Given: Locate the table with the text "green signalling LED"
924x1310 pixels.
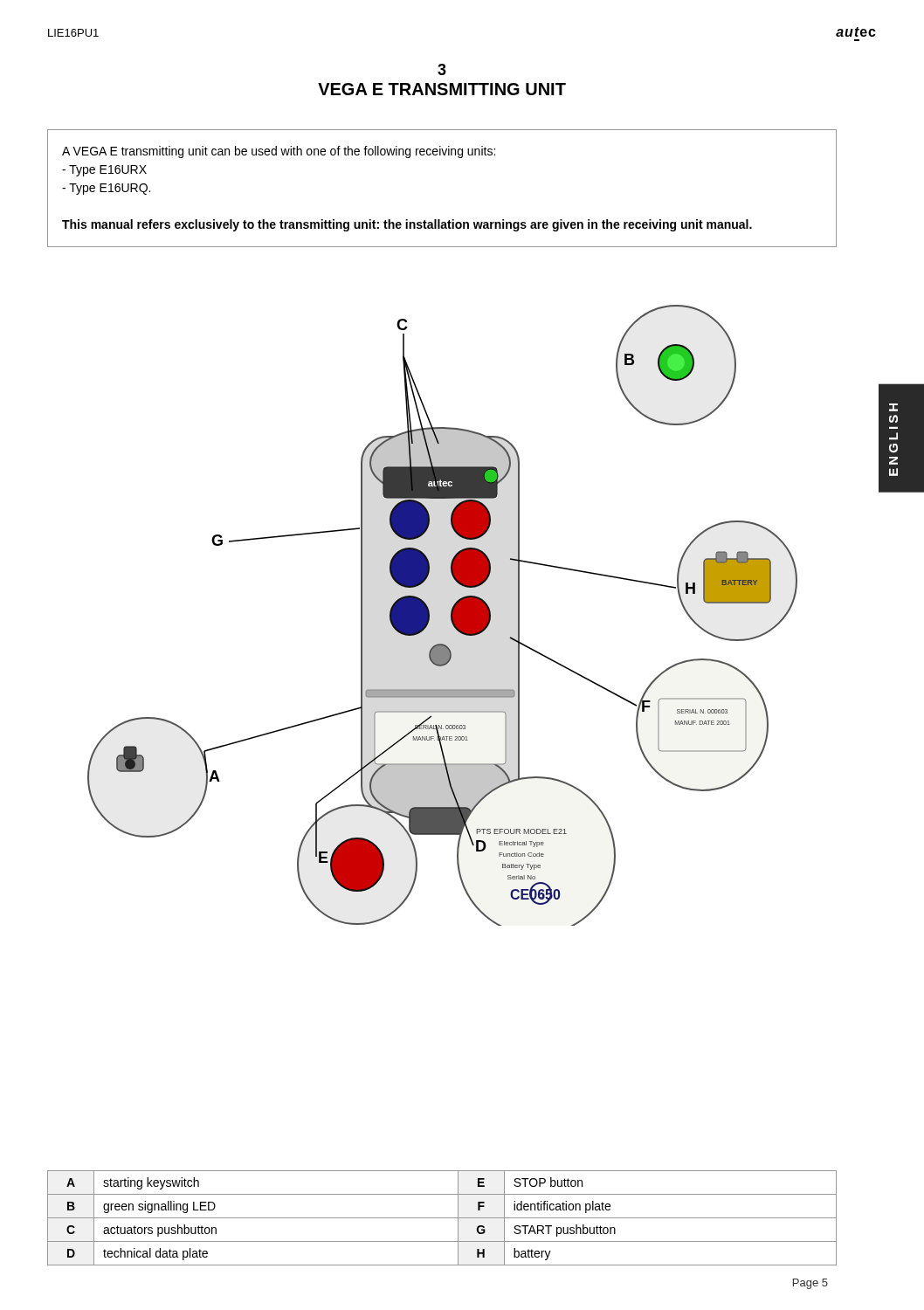Looking at the screenshot, I should click(x=442, y=1218).
